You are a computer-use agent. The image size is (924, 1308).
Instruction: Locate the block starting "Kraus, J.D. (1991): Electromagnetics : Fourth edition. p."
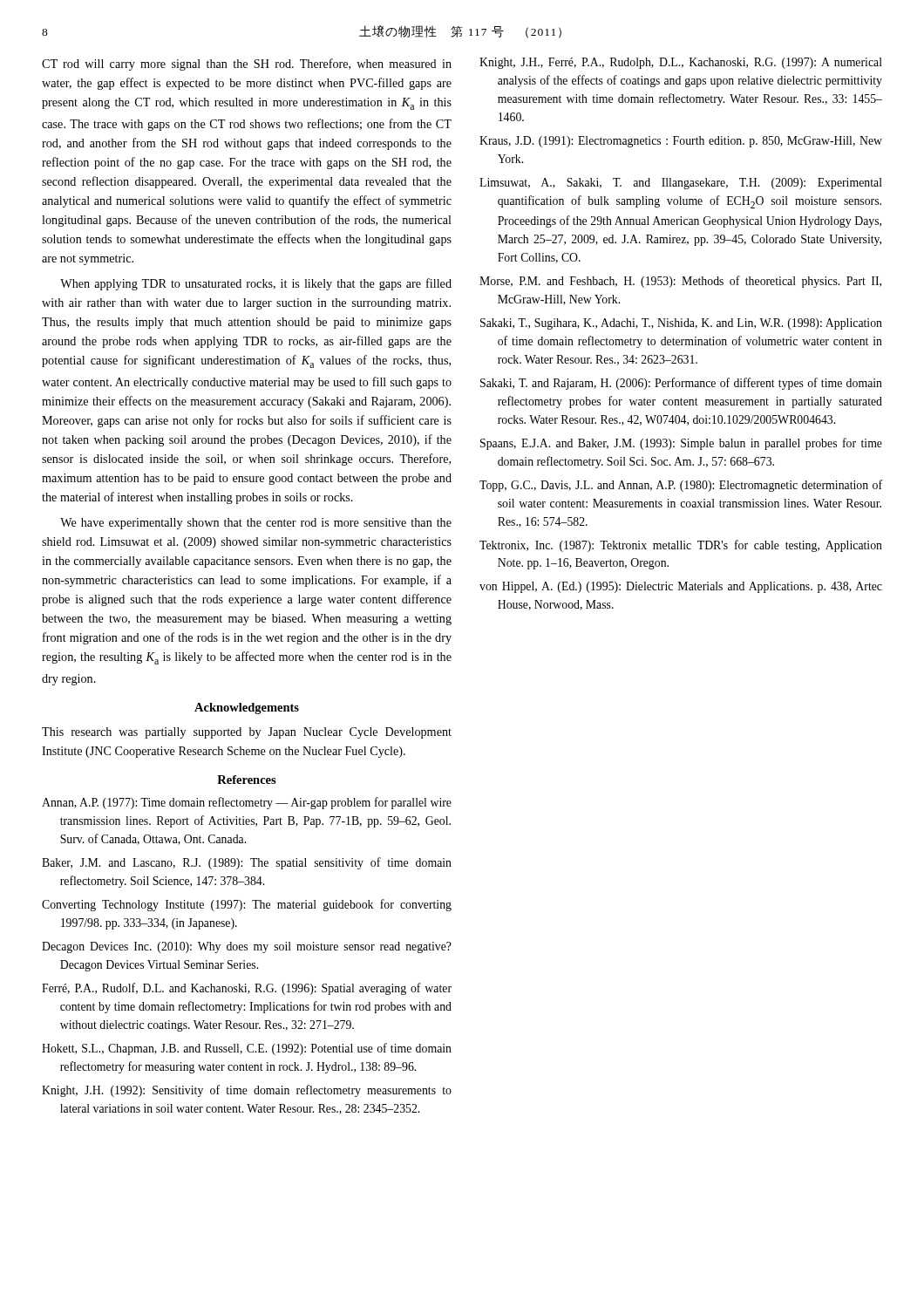coord(681,150)
